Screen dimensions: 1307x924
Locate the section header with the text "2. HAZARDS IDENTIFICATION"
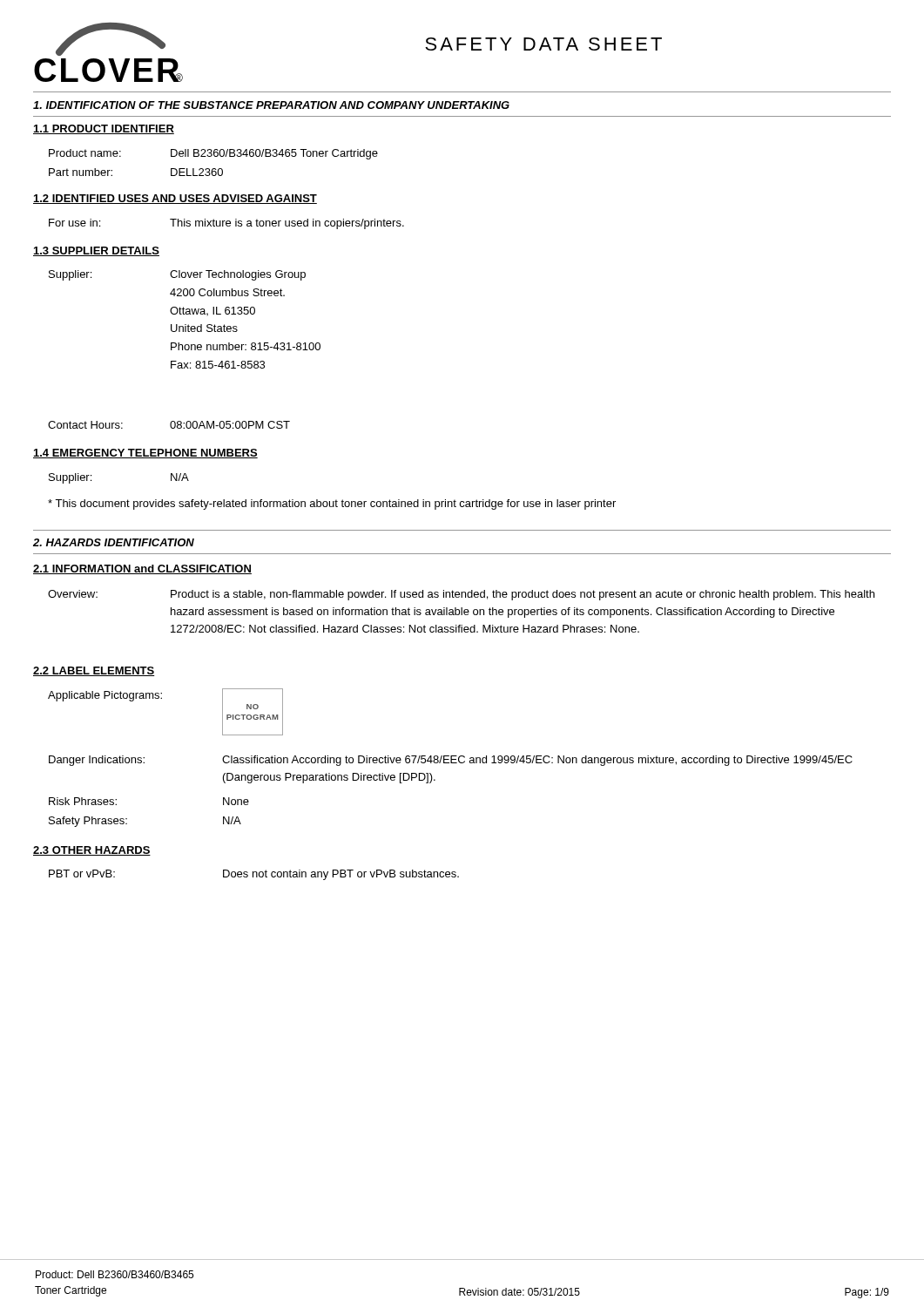point(114,542)
